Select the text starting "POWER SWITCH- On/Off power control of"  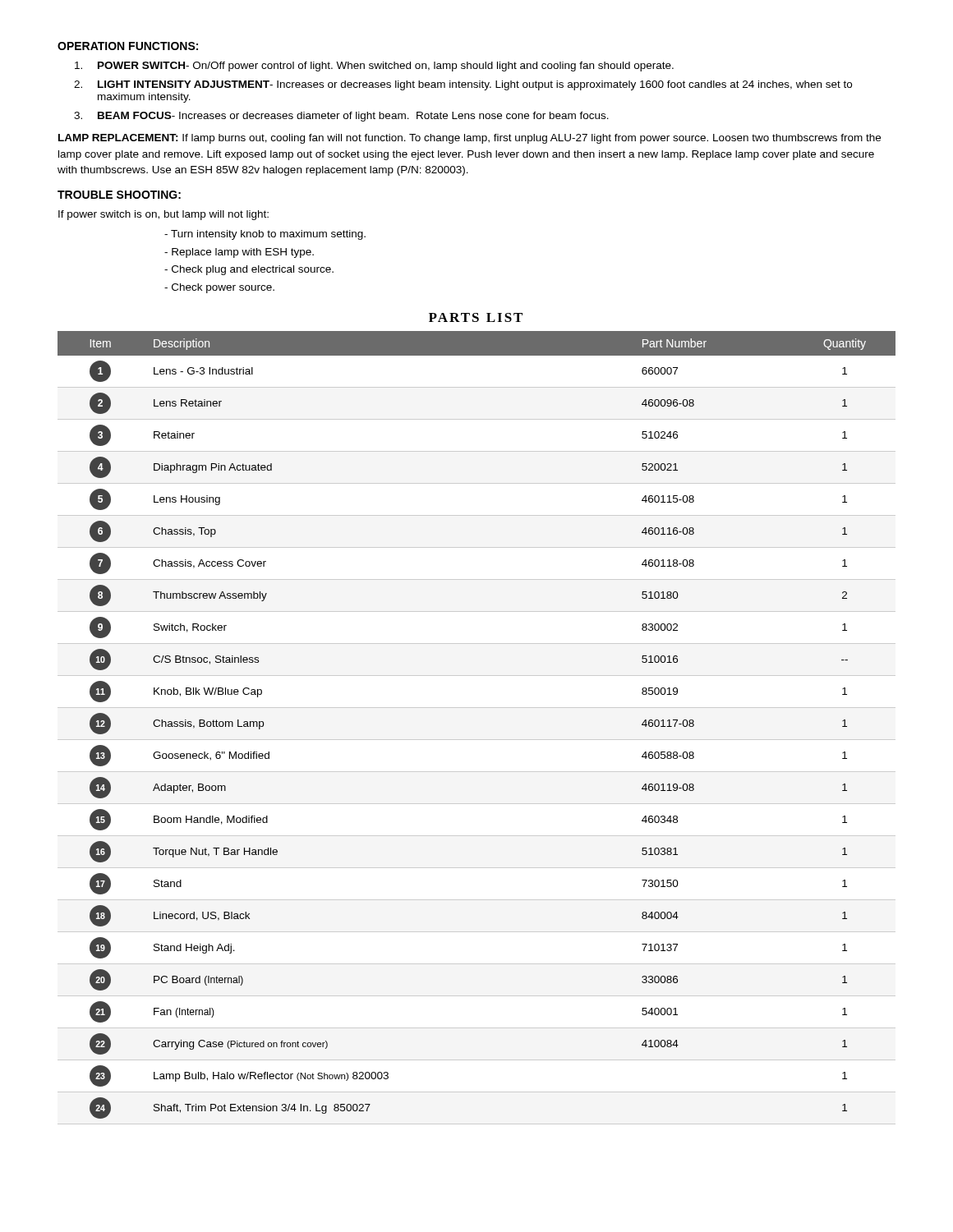(x=485, y=65)
